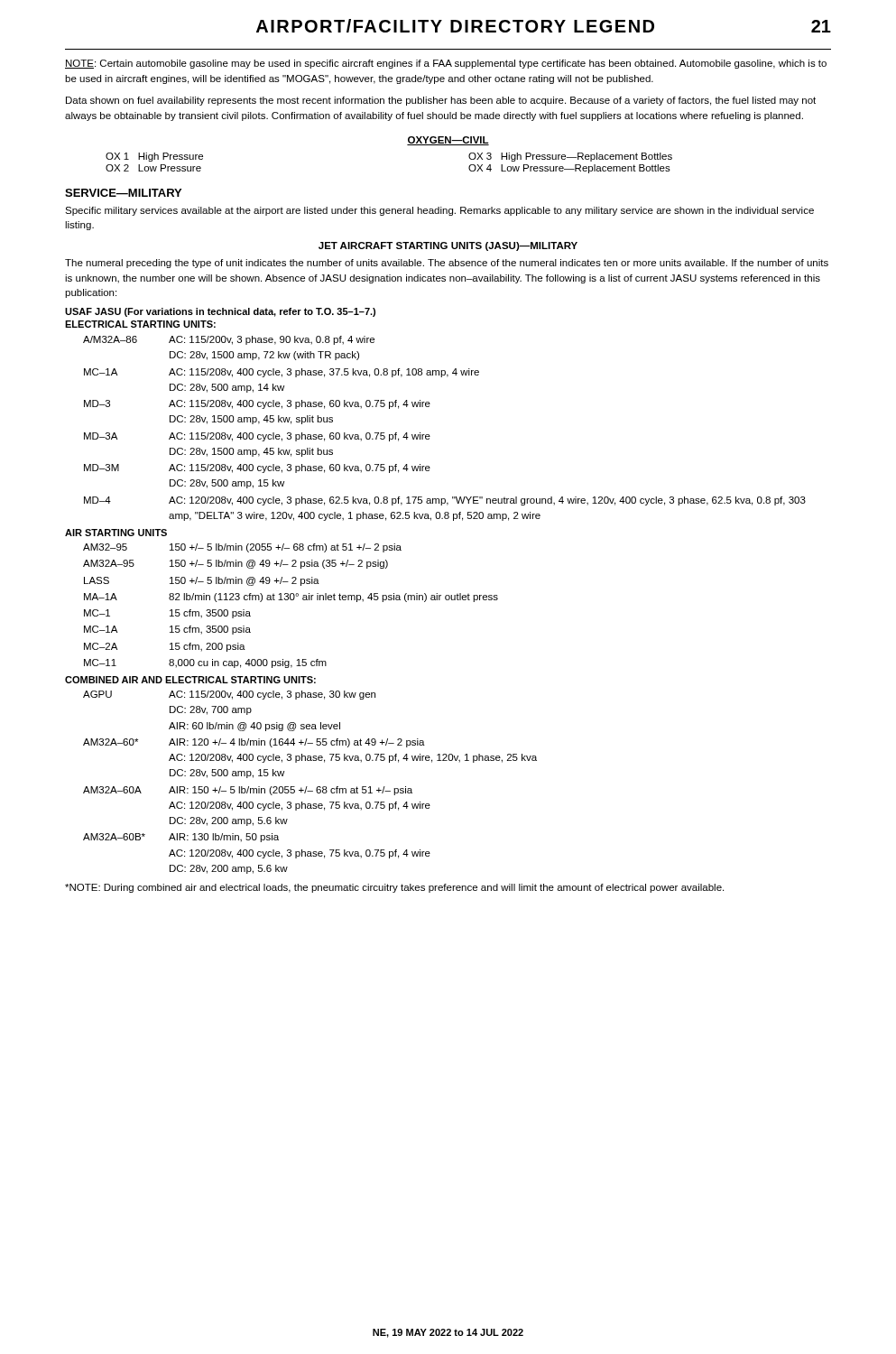Click on the text that reads "COMBINED AIR AND ELECTRICAL STARTING UNITS:"
This screenshot has height=1354, width=896.
[191, 680]
